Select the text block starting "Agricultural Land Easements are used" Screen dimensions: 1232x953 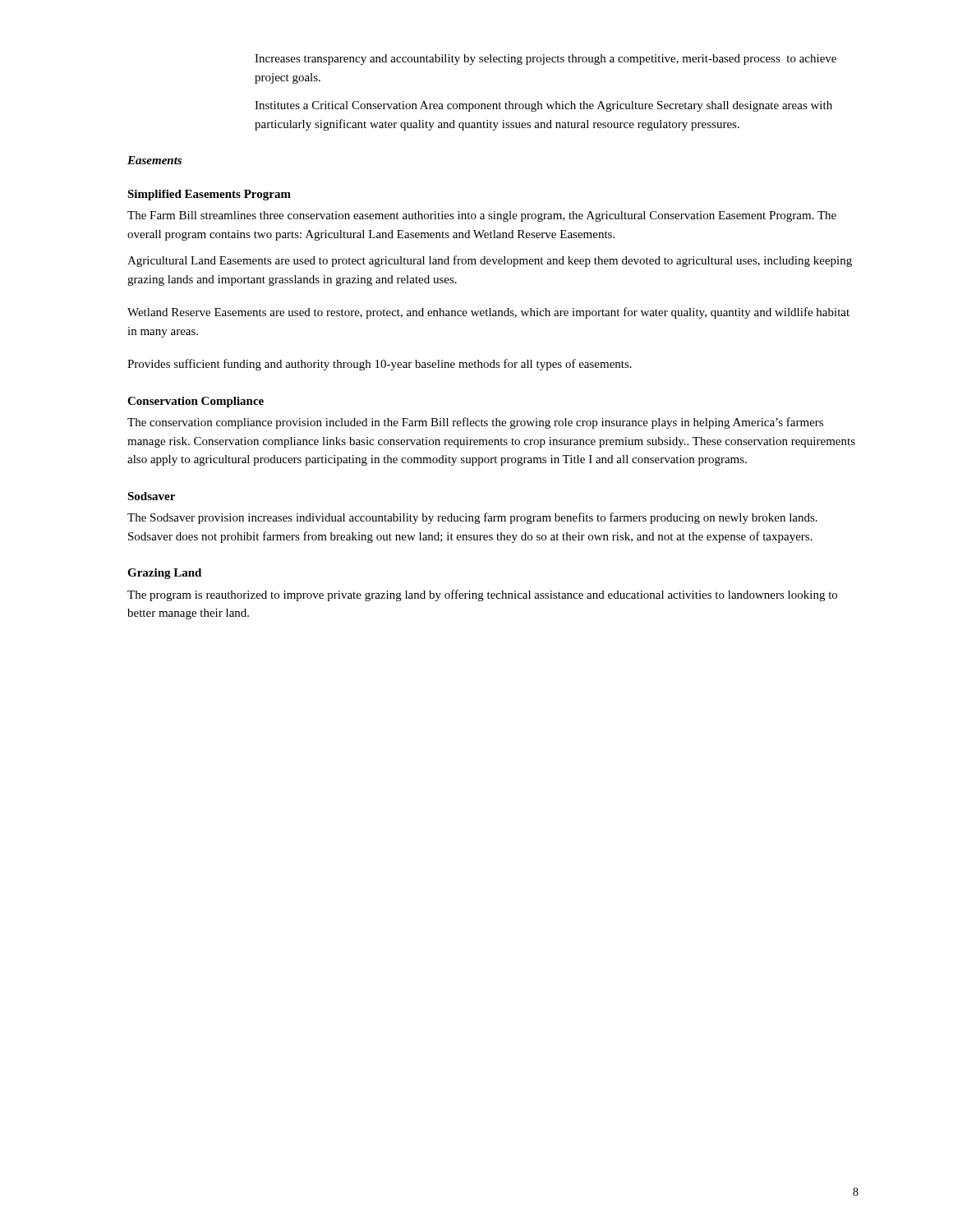tap(493, 270)
